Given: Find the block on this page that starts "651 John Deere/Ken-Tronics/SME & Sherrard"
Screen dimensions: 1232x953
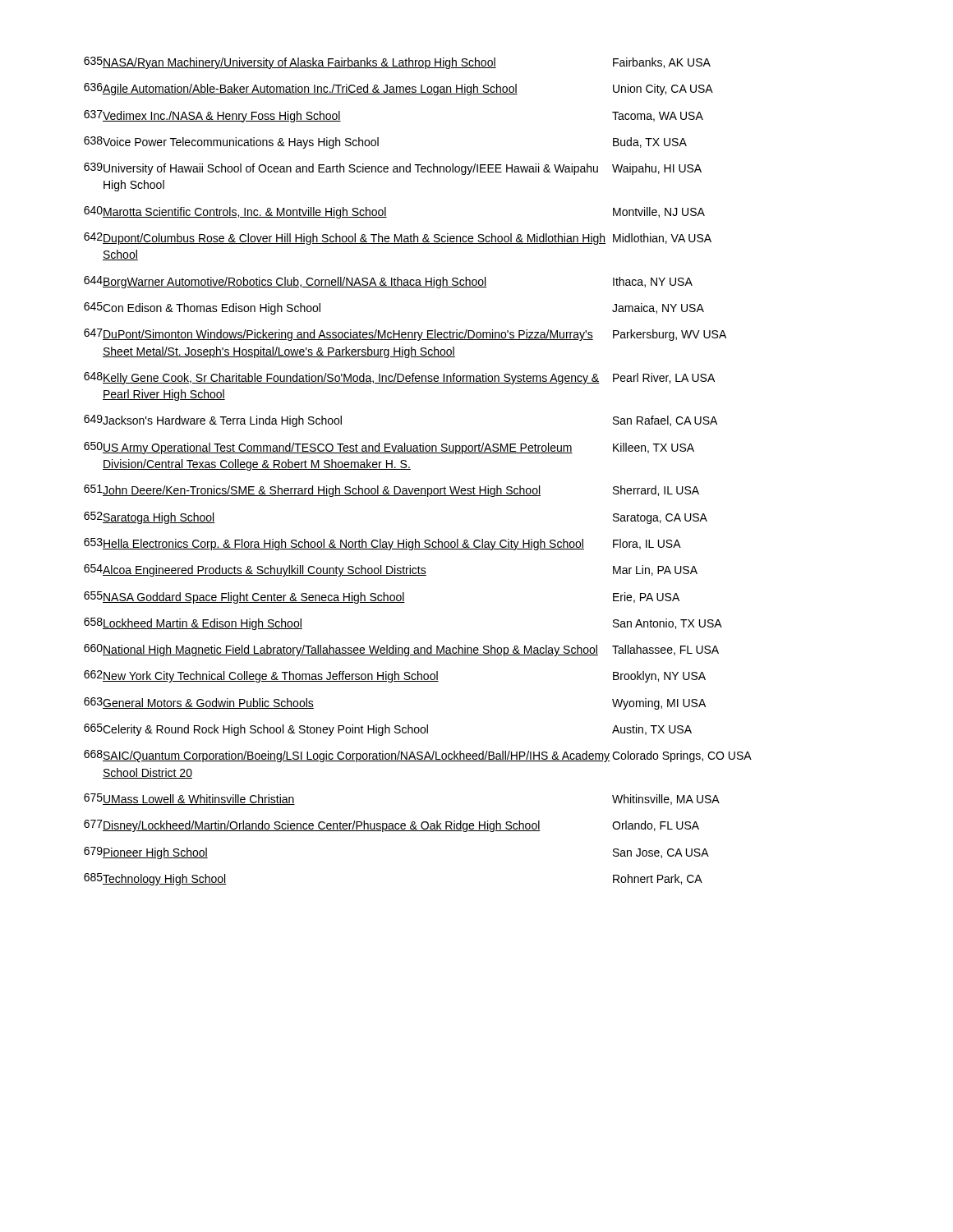Looking at the screenshot, I should (x=476, y=491).
